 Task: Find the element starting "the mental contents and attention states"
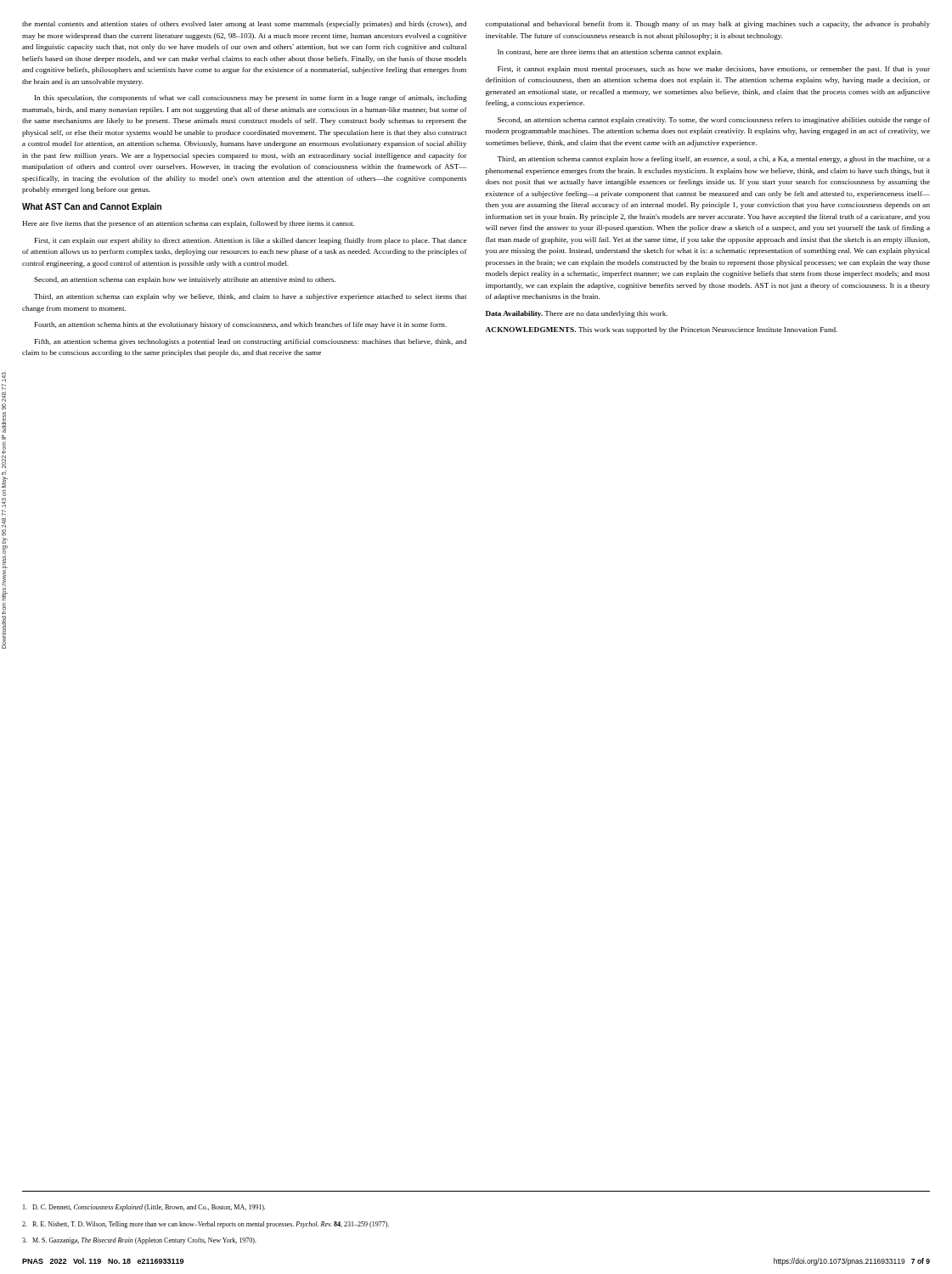click(x=244, y=53)
